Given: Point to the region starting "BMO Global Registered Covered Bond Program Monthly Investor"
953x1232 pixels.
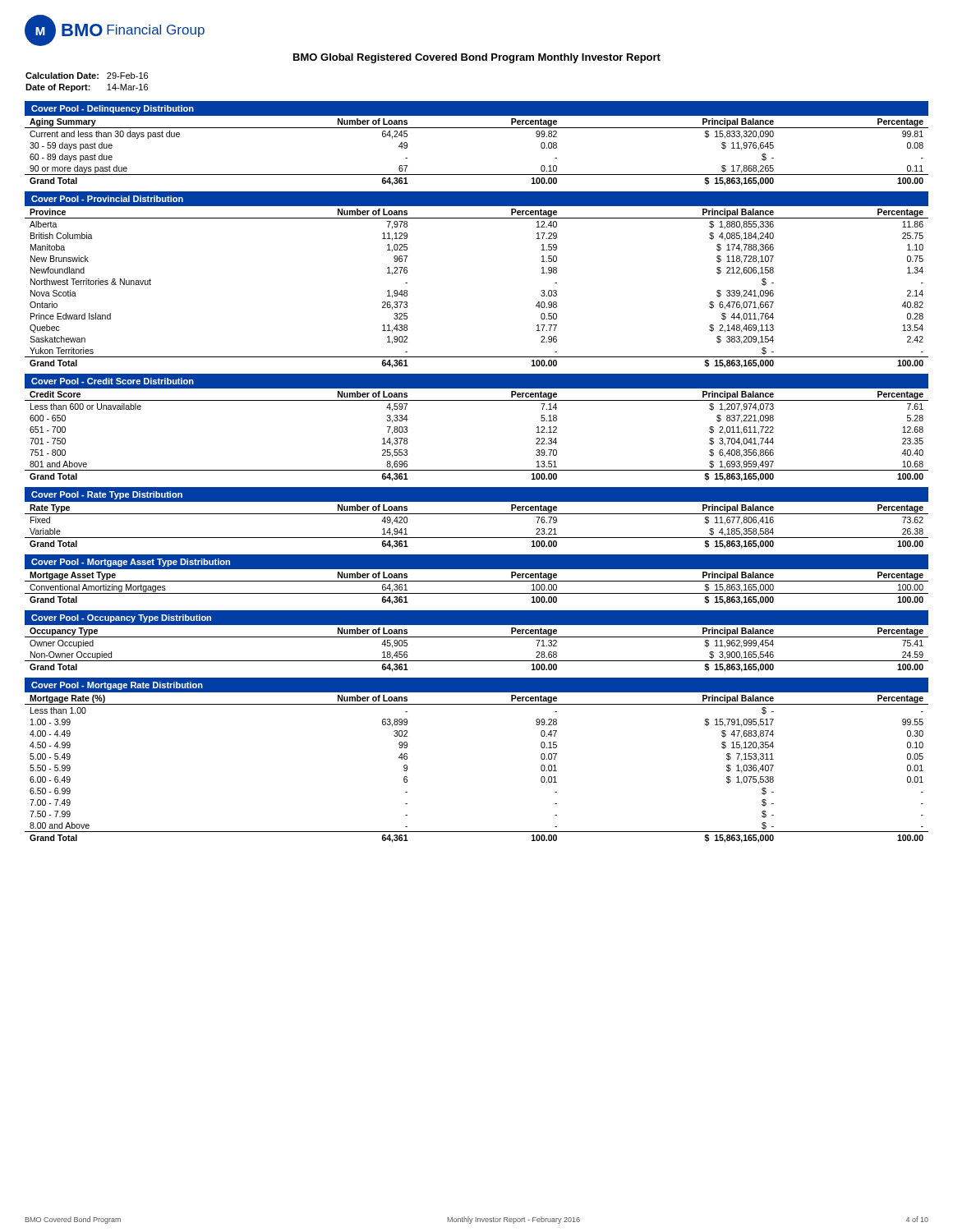Looking at the screenshot, I should tap(476, 57).
